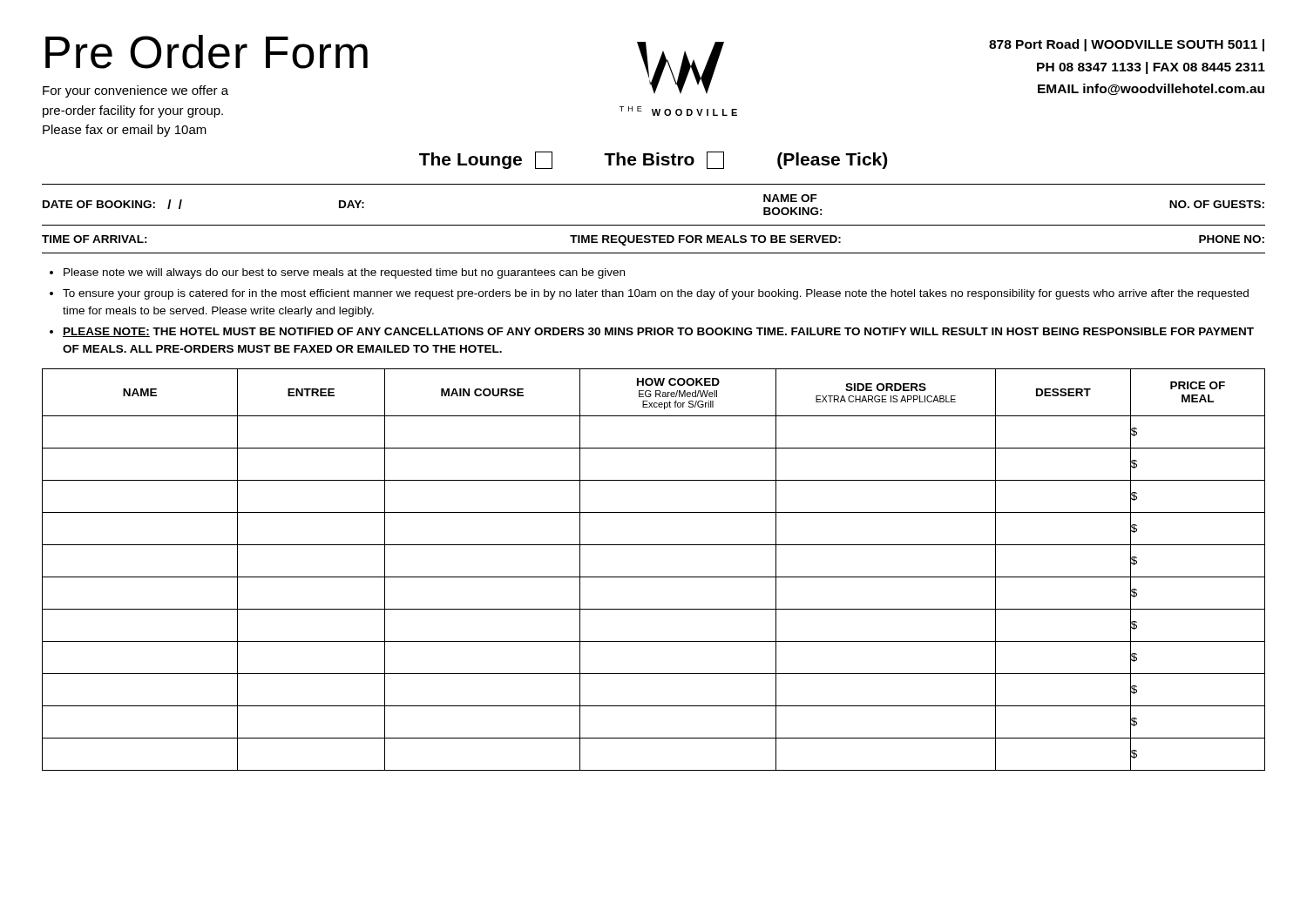This screenshot has height=924, width=1307.
Task: Navigate to the text block starting "The Lounge The Bistro (Please Tick)"
Action: (x=654, y=159)
